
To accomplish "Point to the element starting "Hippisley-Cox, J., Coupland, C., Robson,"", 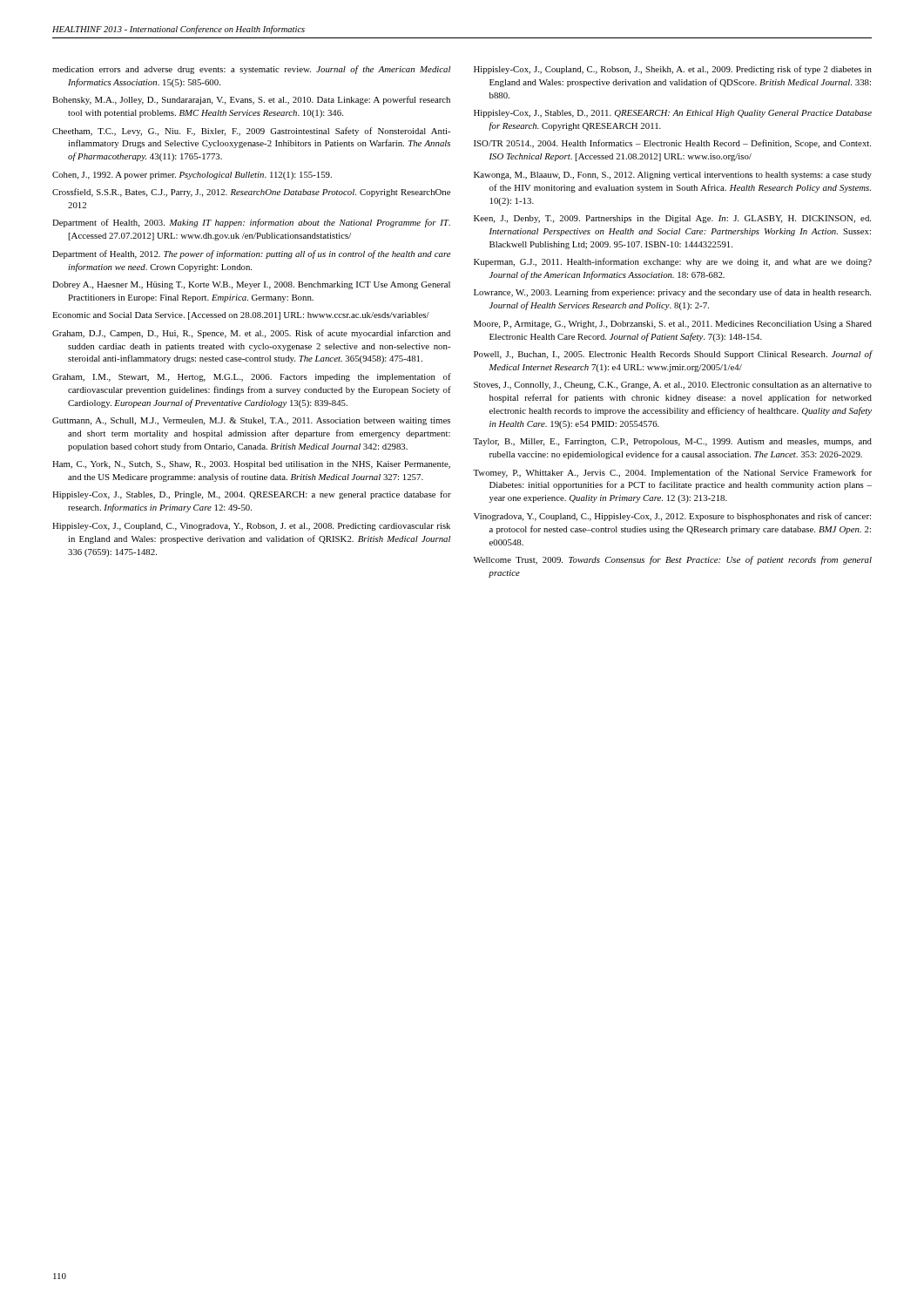I will (673, 82).
